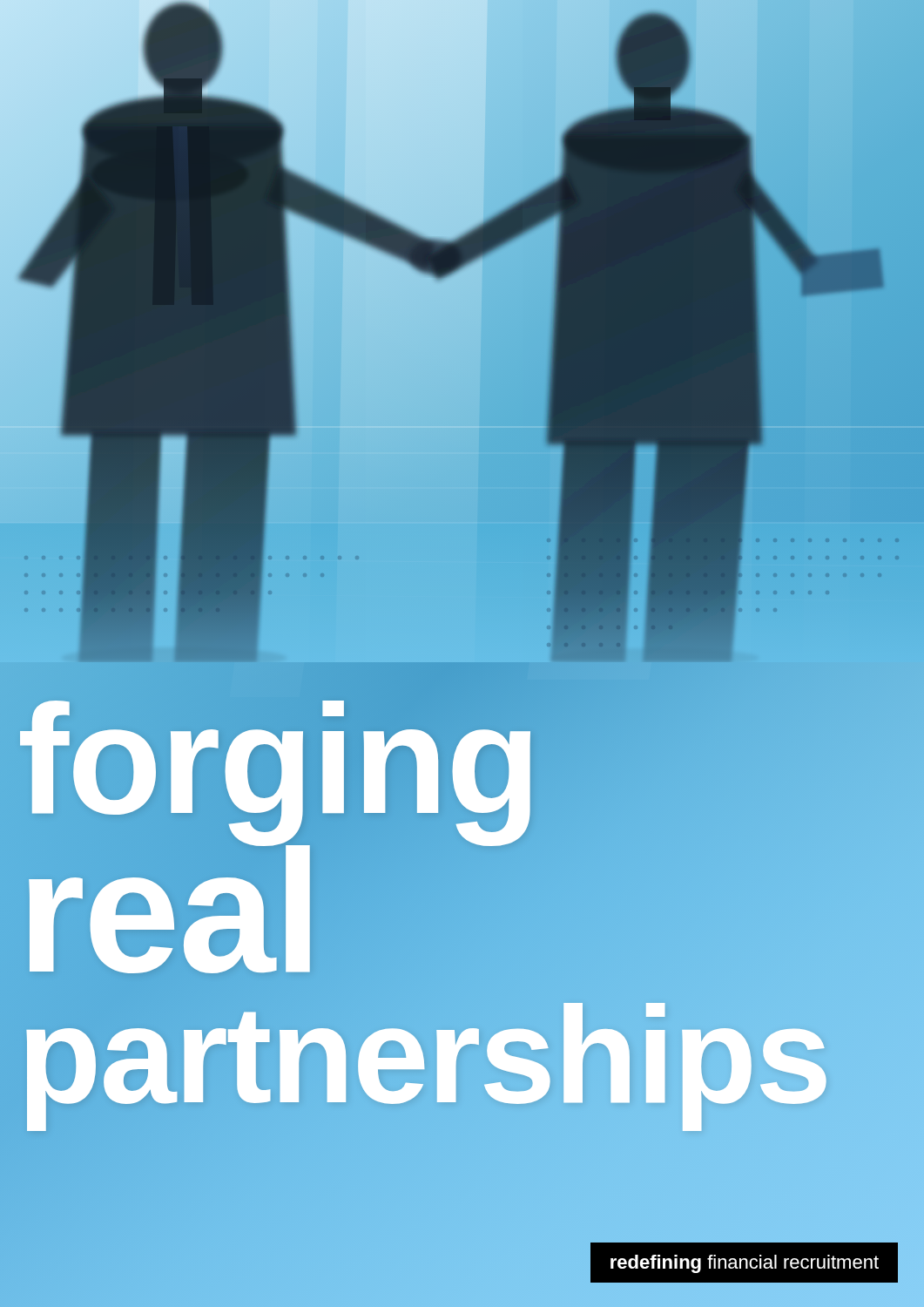
Task: Locate the title with the text "forging real partnerships"
Action: pyautogui.click(x=462, y=903)
